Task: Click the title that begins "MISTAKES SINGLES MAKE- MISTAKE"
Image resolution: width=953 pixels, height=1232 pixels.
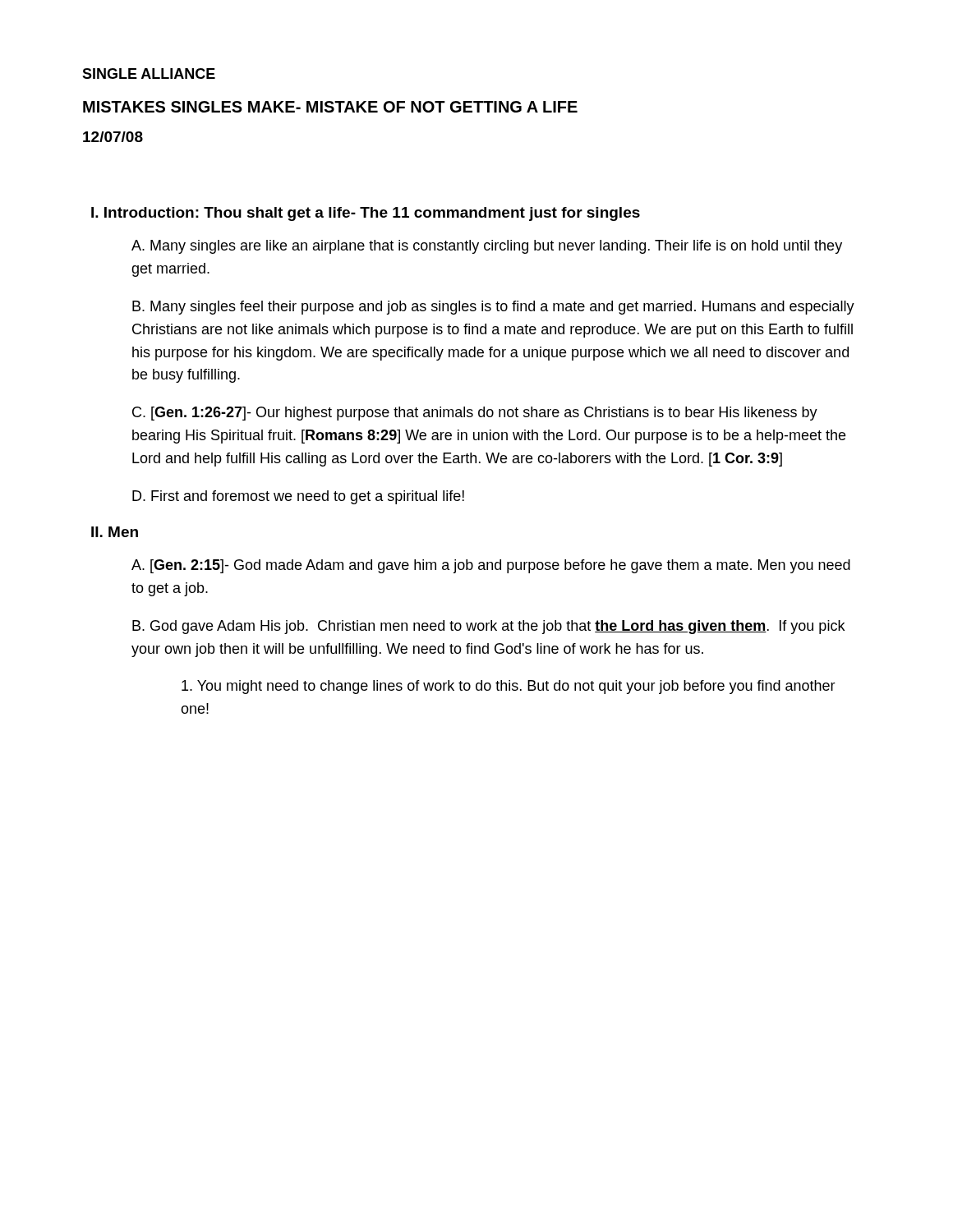Action: [330, 107]
